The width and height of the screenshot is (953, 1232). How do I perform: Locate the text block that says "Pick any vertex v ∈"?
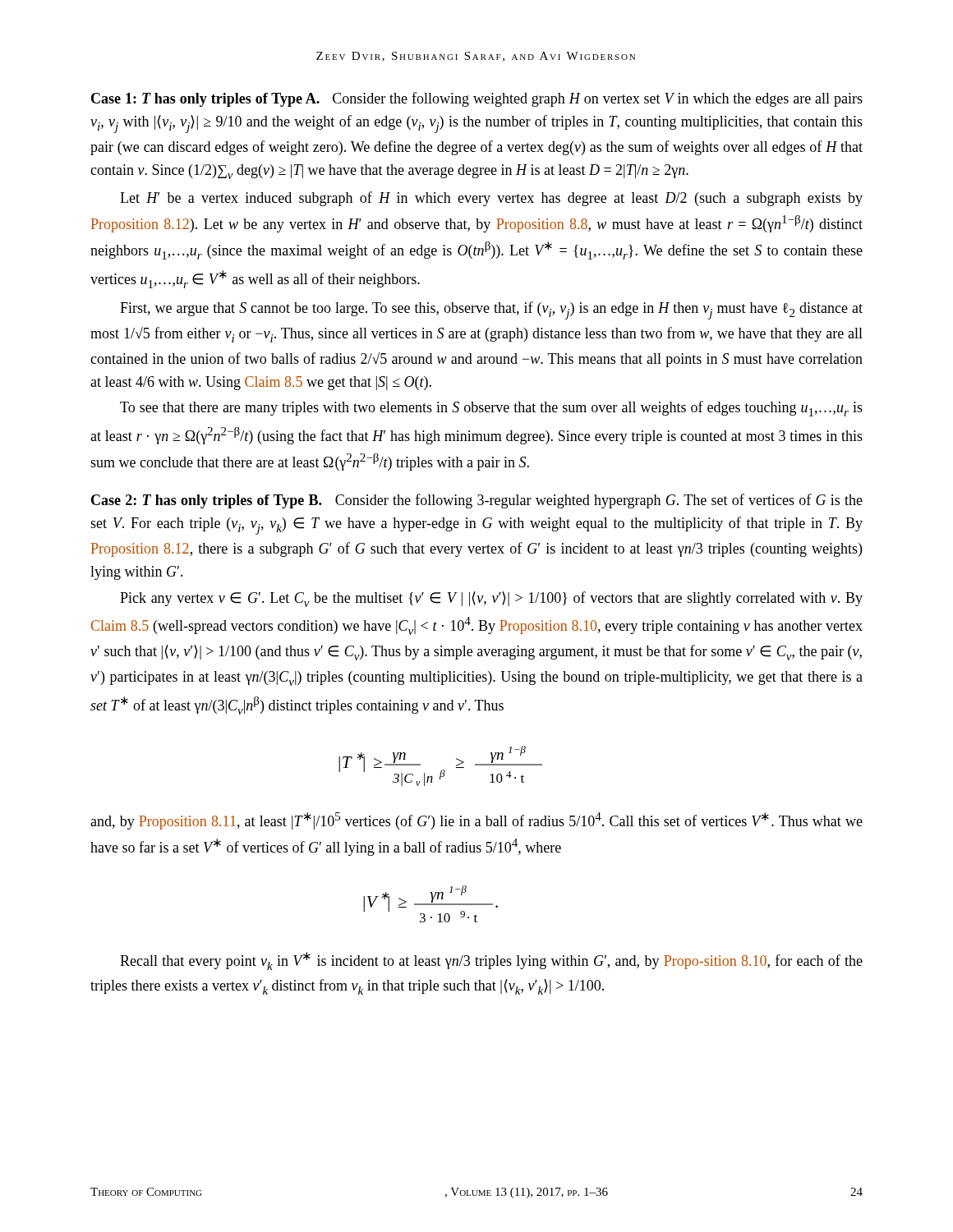click(x=476, y=654)
